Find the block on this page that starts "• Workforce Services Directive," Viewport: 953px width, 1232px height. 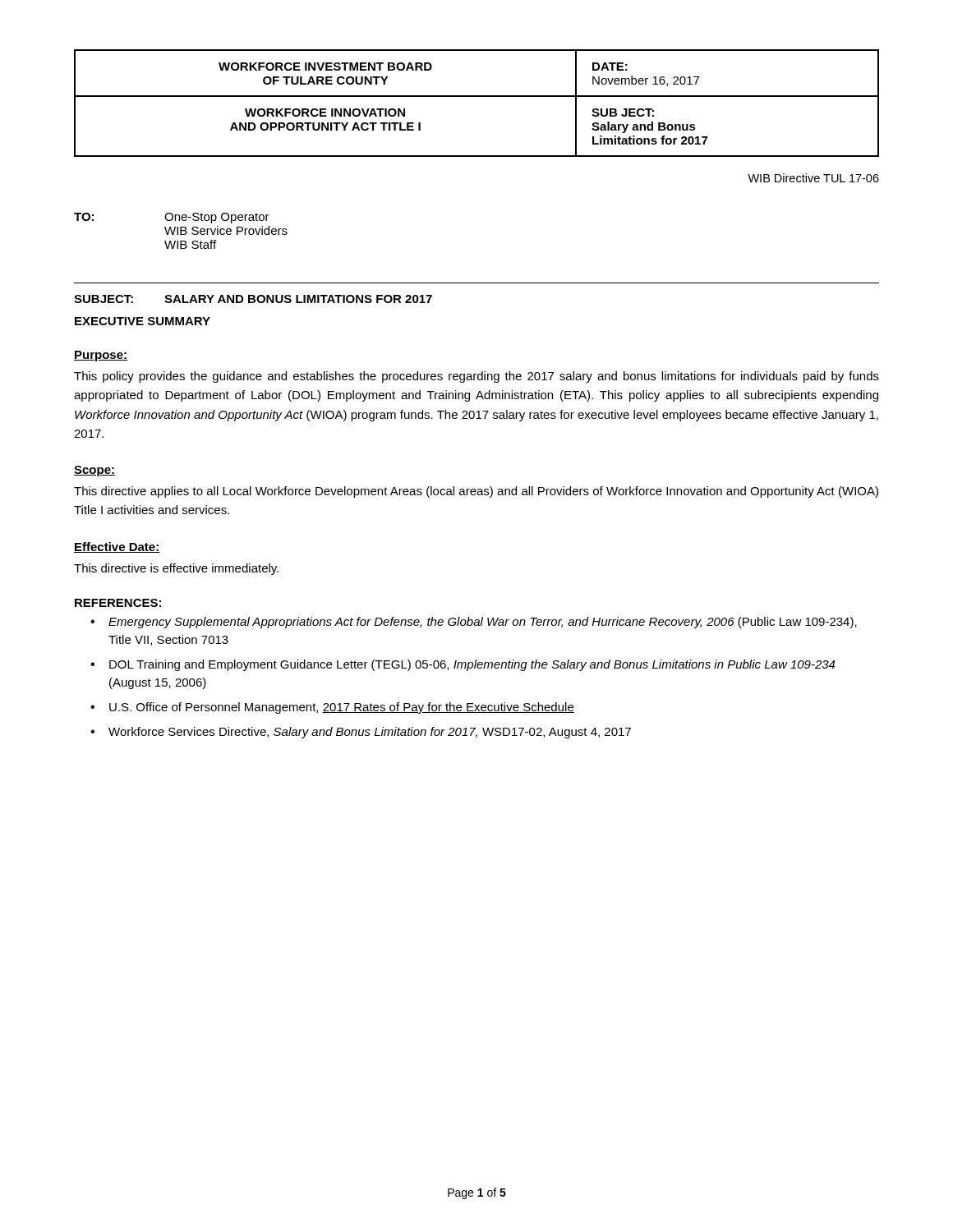(x=485, y=732)
